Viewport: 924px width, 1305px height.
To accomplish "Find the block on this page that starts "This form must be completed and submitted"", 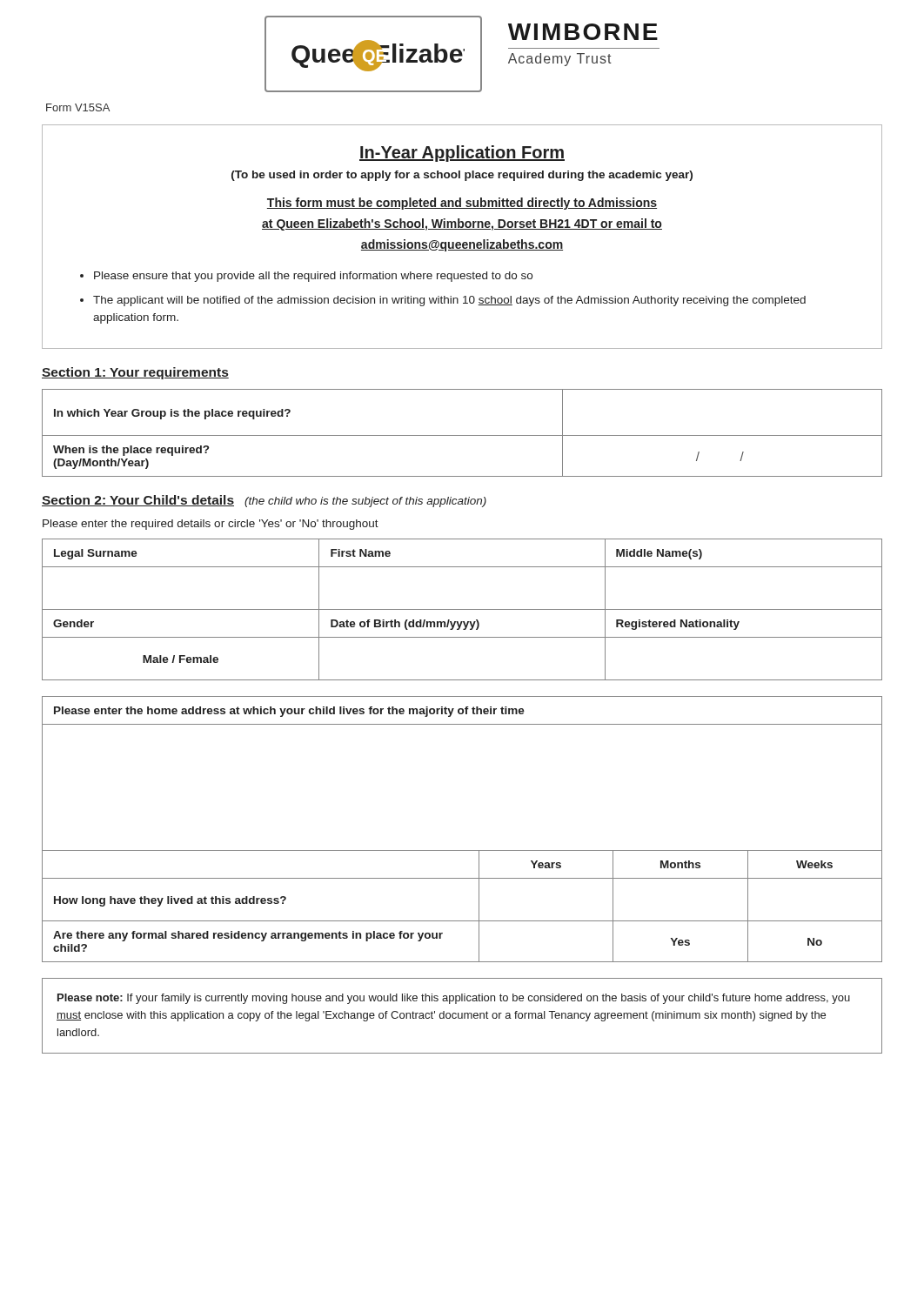I will click(462, 223).
